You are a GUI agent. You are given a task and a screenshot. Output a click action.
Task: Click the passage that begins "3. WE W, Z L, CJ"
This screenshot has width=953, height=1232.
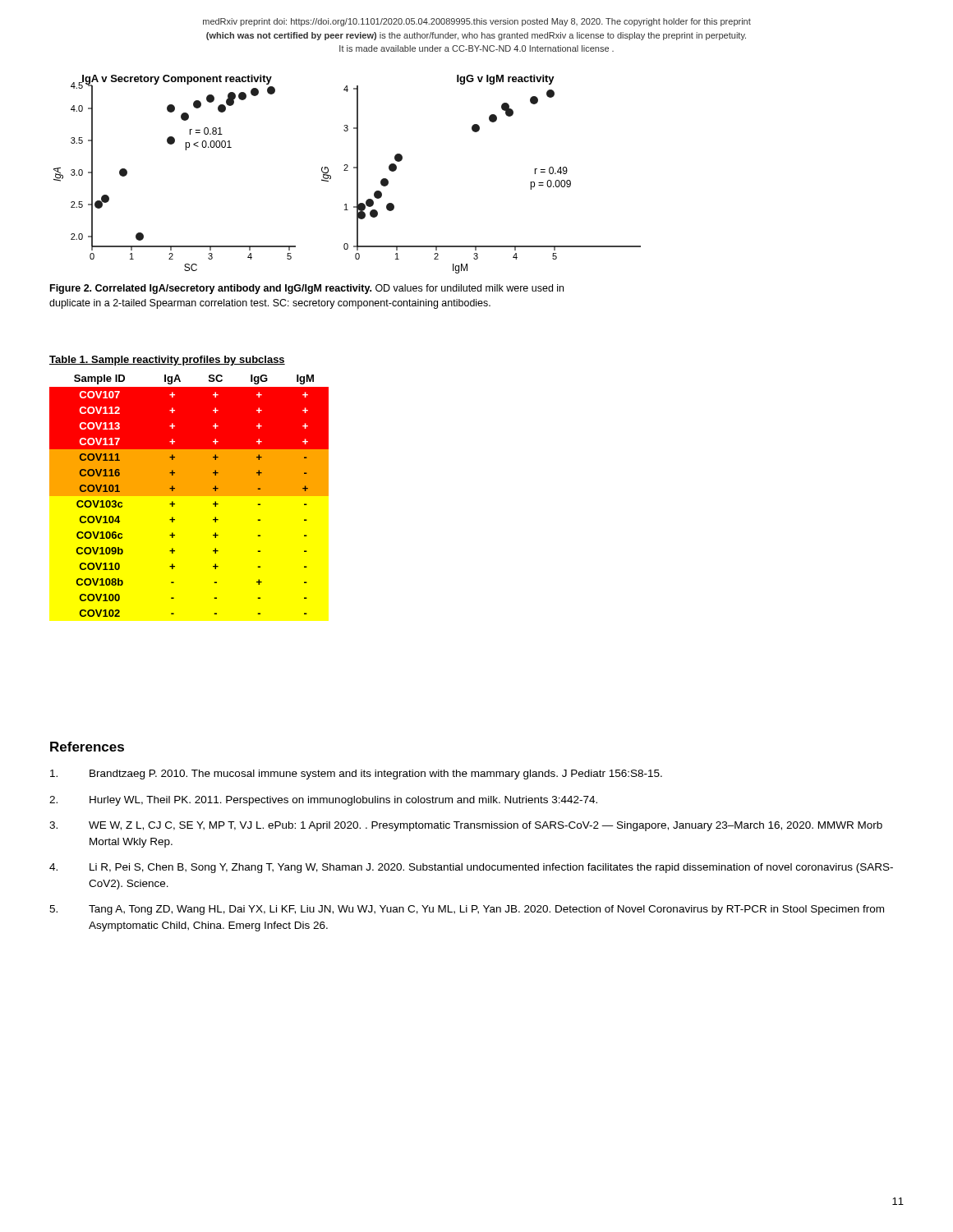coord(476,833)
